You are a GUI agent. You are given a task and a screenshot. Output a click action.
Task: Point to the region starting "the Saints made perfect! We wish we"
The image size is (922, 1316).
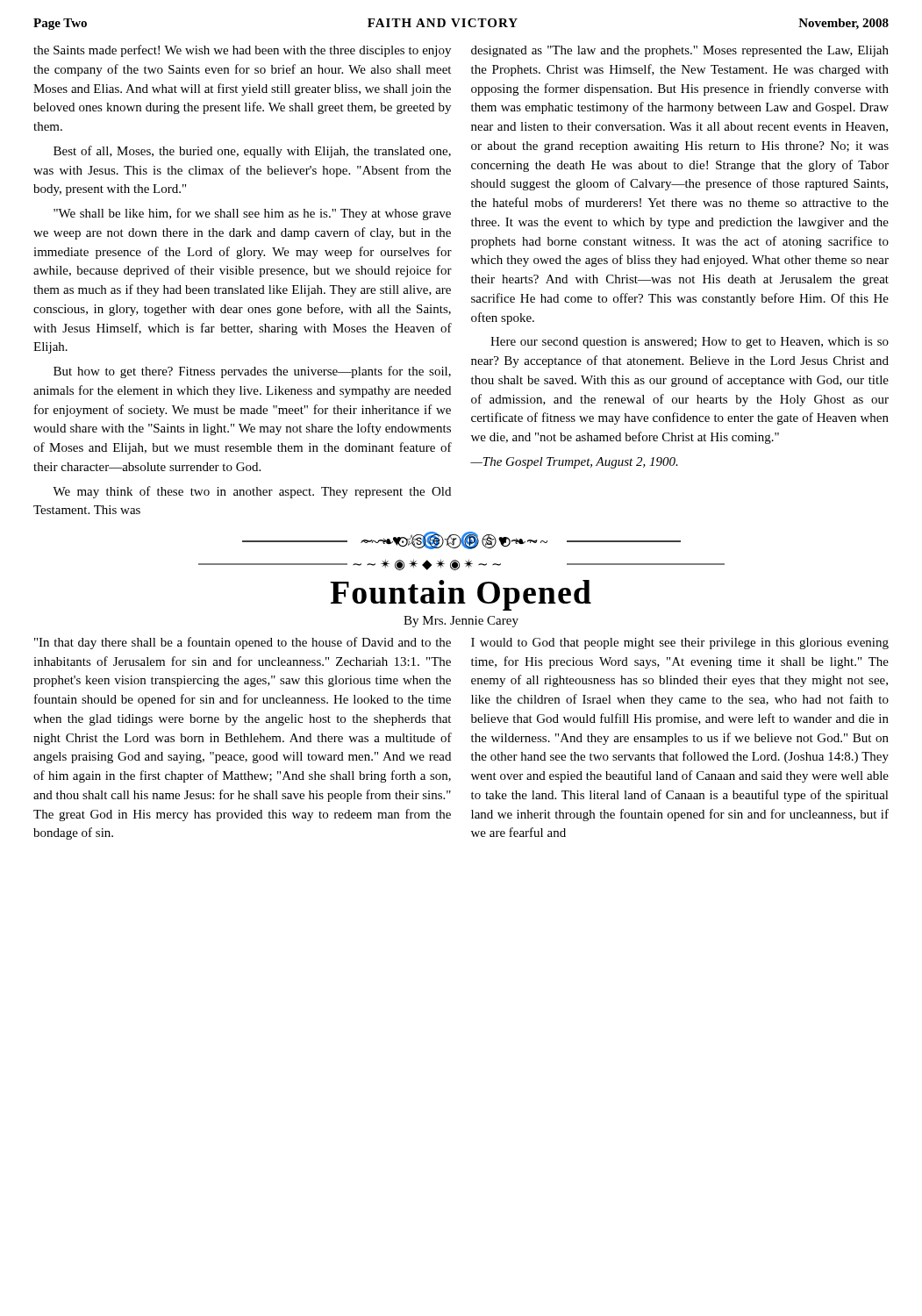click(242, 281)
